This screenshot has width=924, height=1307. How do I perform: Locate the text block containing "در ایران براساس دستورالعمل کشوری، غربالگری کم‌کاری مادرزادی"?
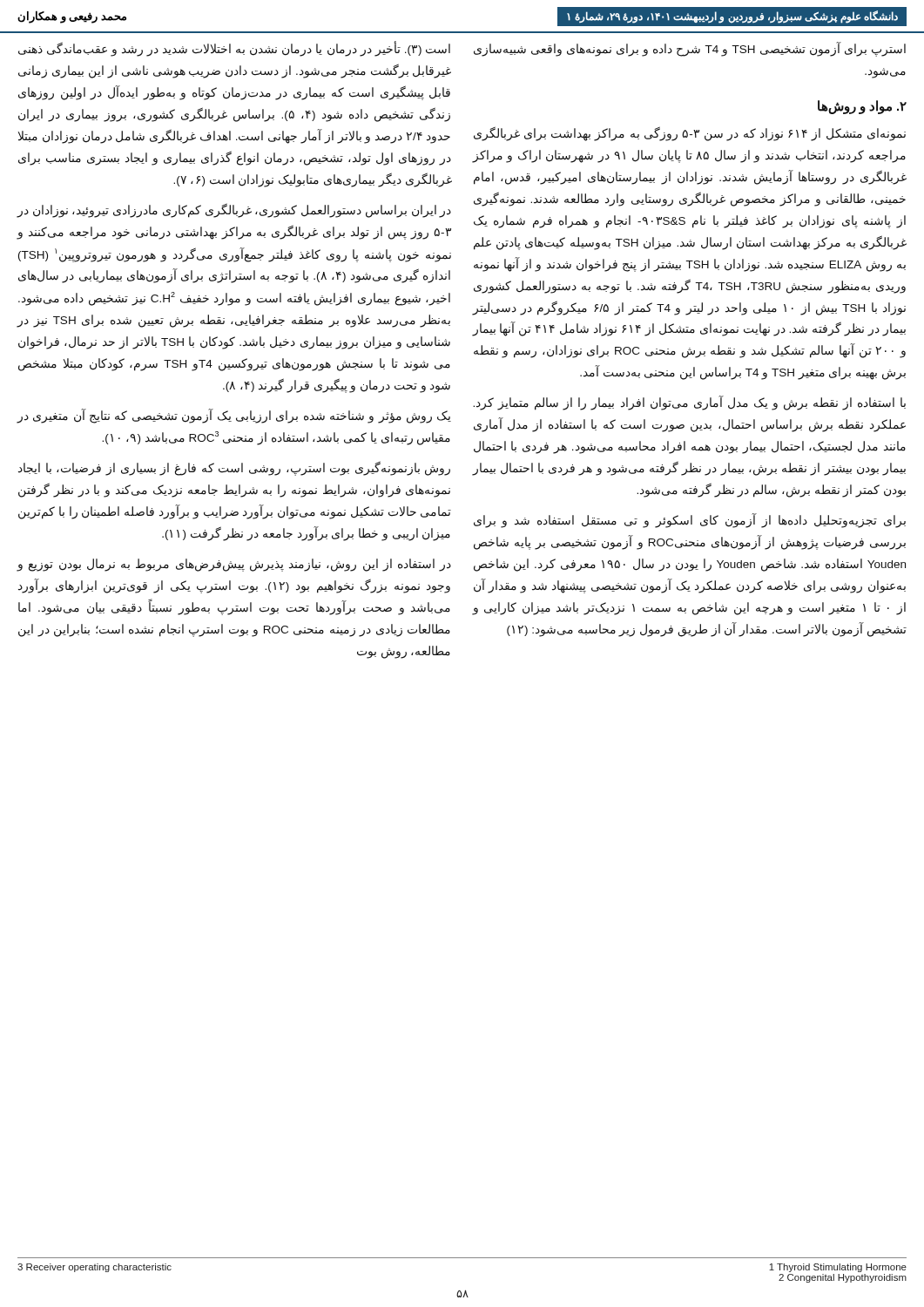pyautogui.click(x=235, y=298)
